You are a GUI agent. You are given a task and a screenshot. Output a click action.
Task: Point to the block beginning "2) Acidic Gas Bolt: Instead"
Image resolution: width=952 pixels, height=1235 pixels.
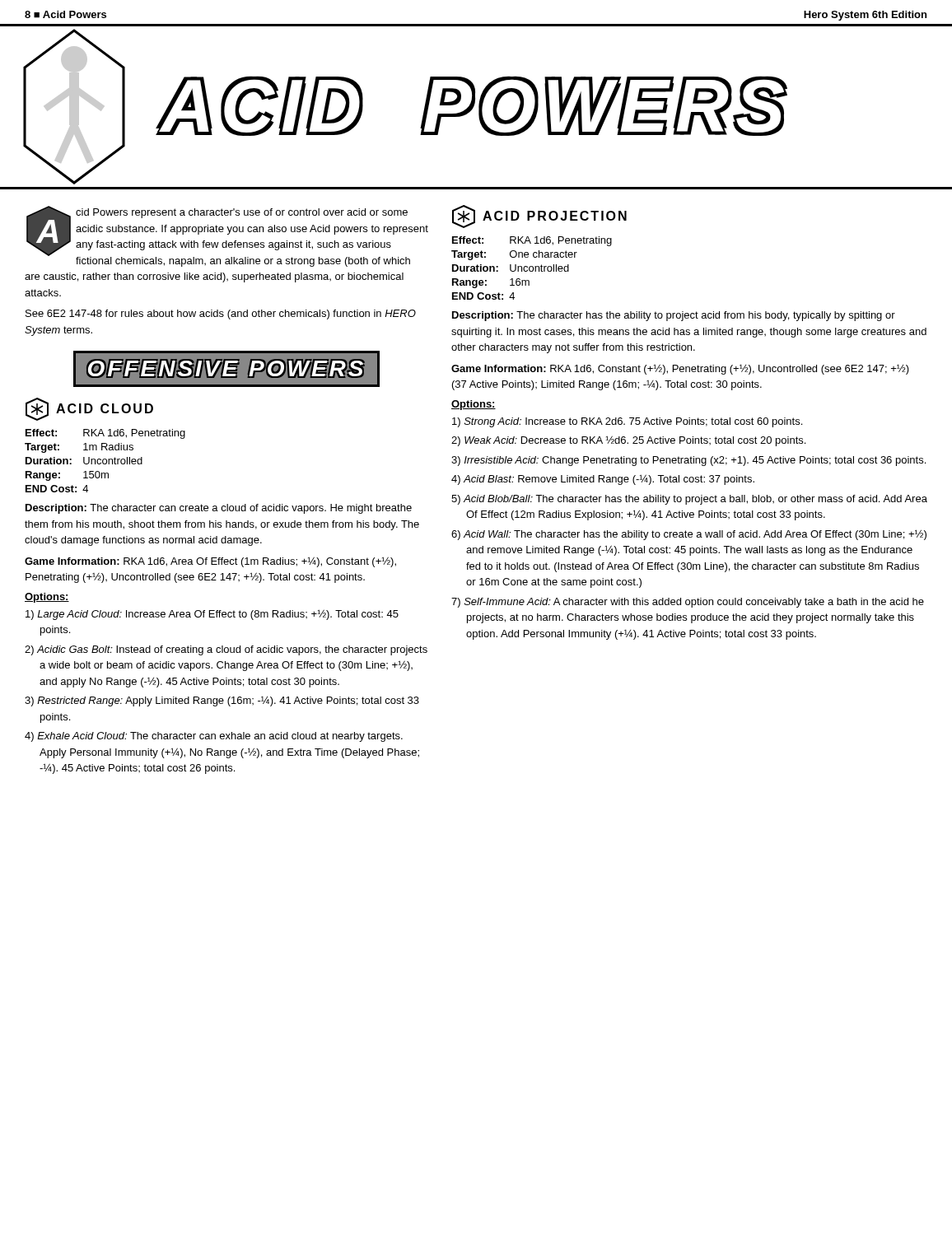point(226,665)
